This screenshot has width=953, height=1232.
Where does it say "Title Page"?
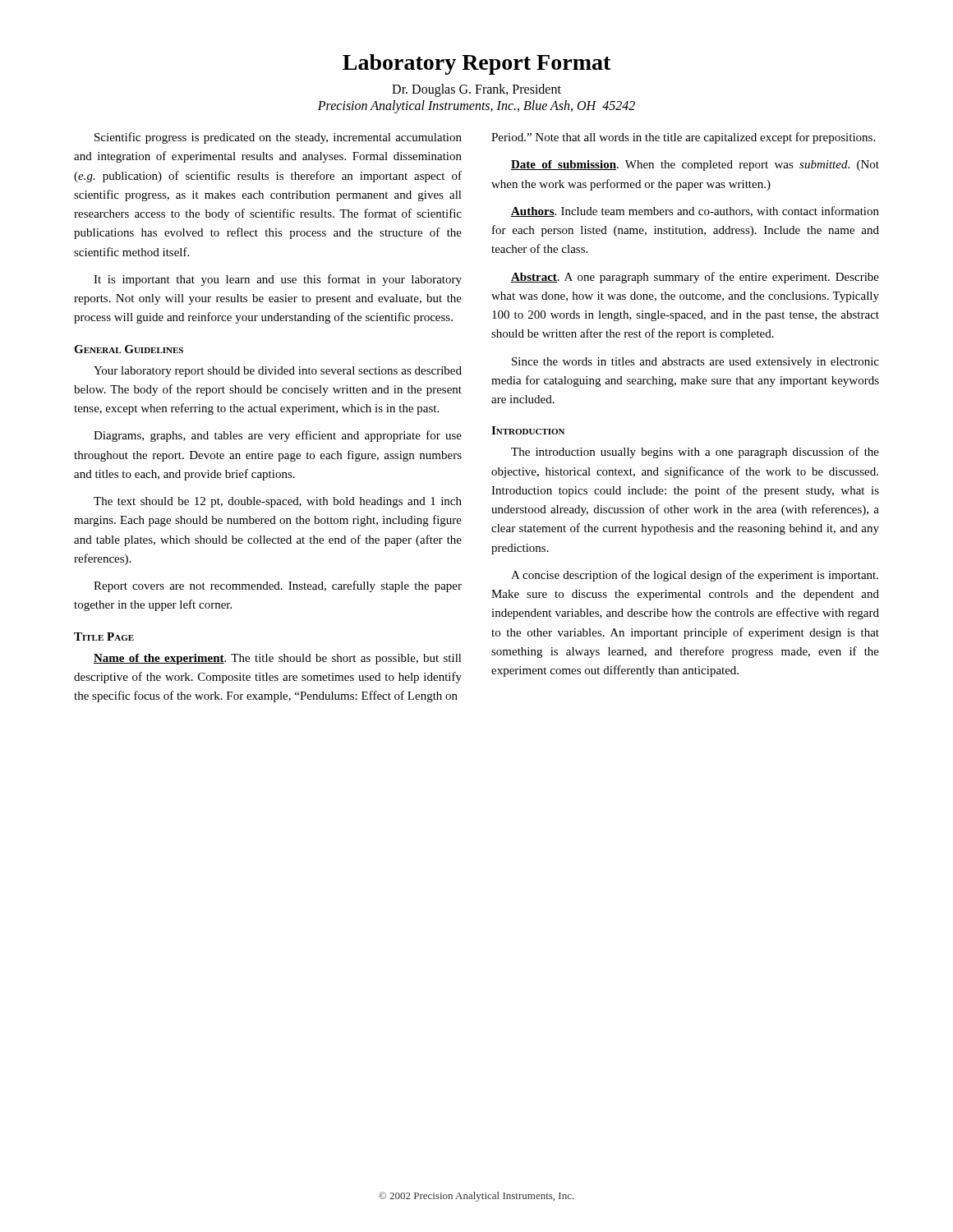pyautogui.click(x=104, y=636)
